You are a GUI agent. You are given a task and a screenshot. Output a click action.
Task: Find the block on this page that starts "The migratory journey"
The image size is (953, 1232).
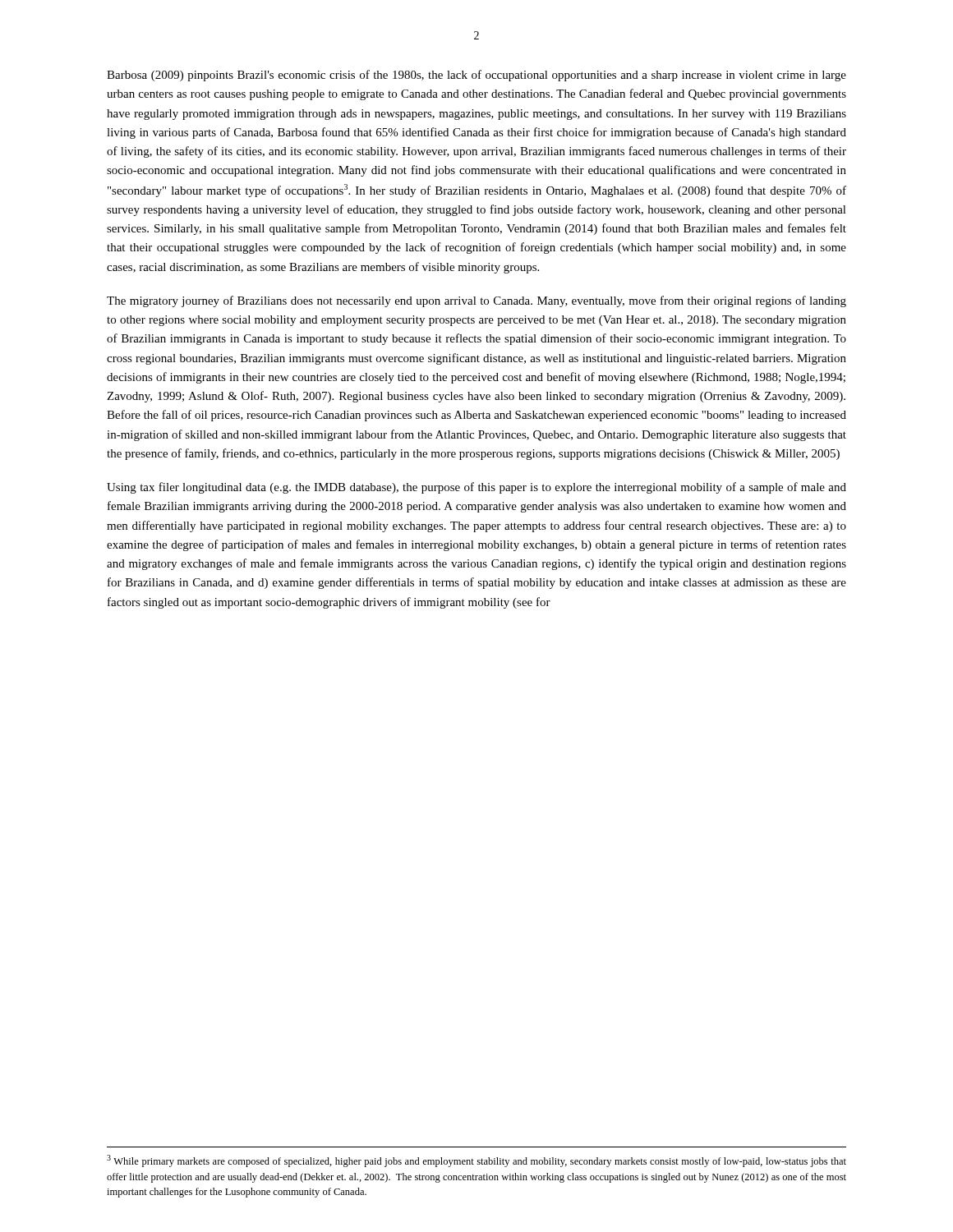(476, 377)
